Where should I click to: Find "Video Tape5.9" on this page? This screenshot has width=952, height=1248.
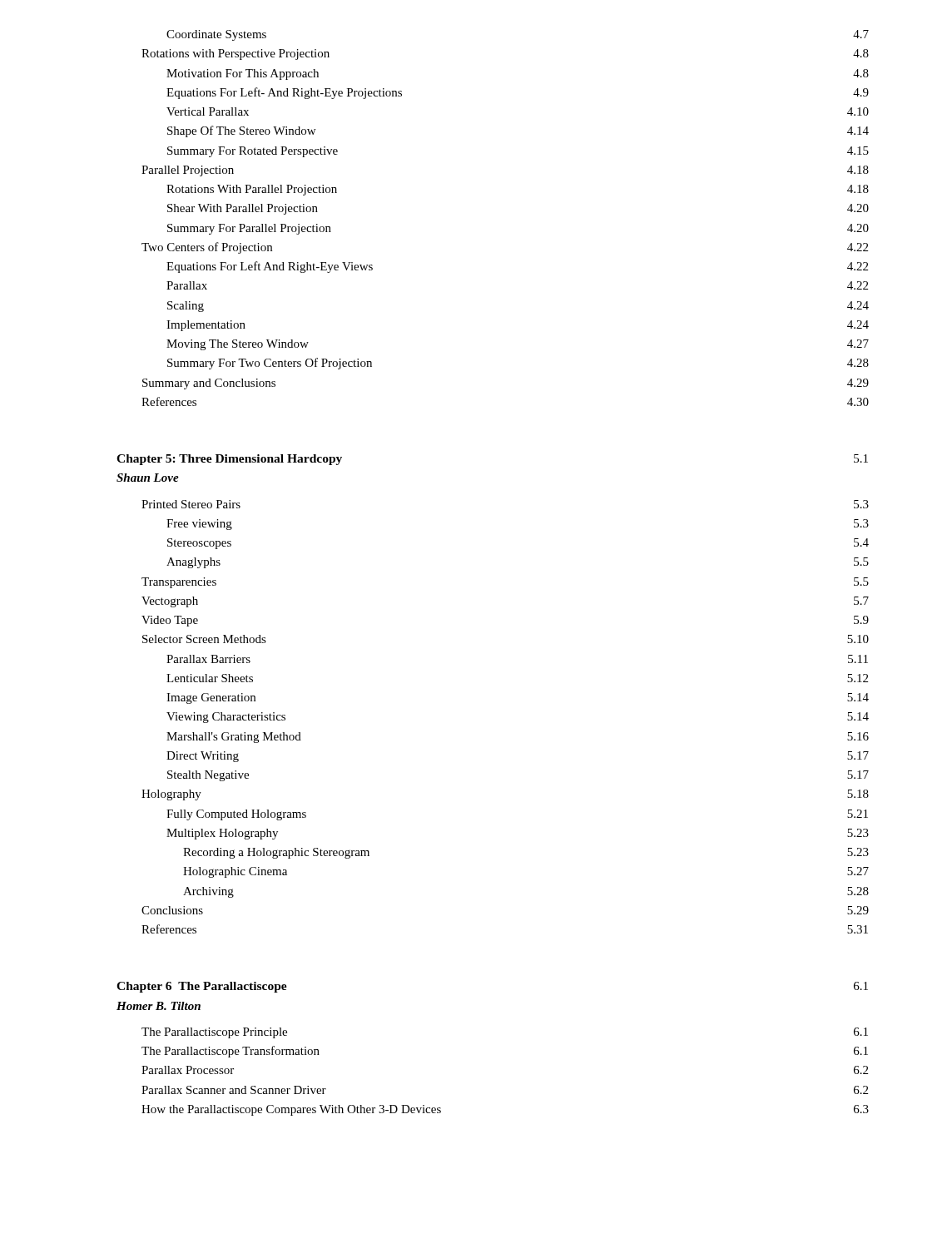(169, 620)
